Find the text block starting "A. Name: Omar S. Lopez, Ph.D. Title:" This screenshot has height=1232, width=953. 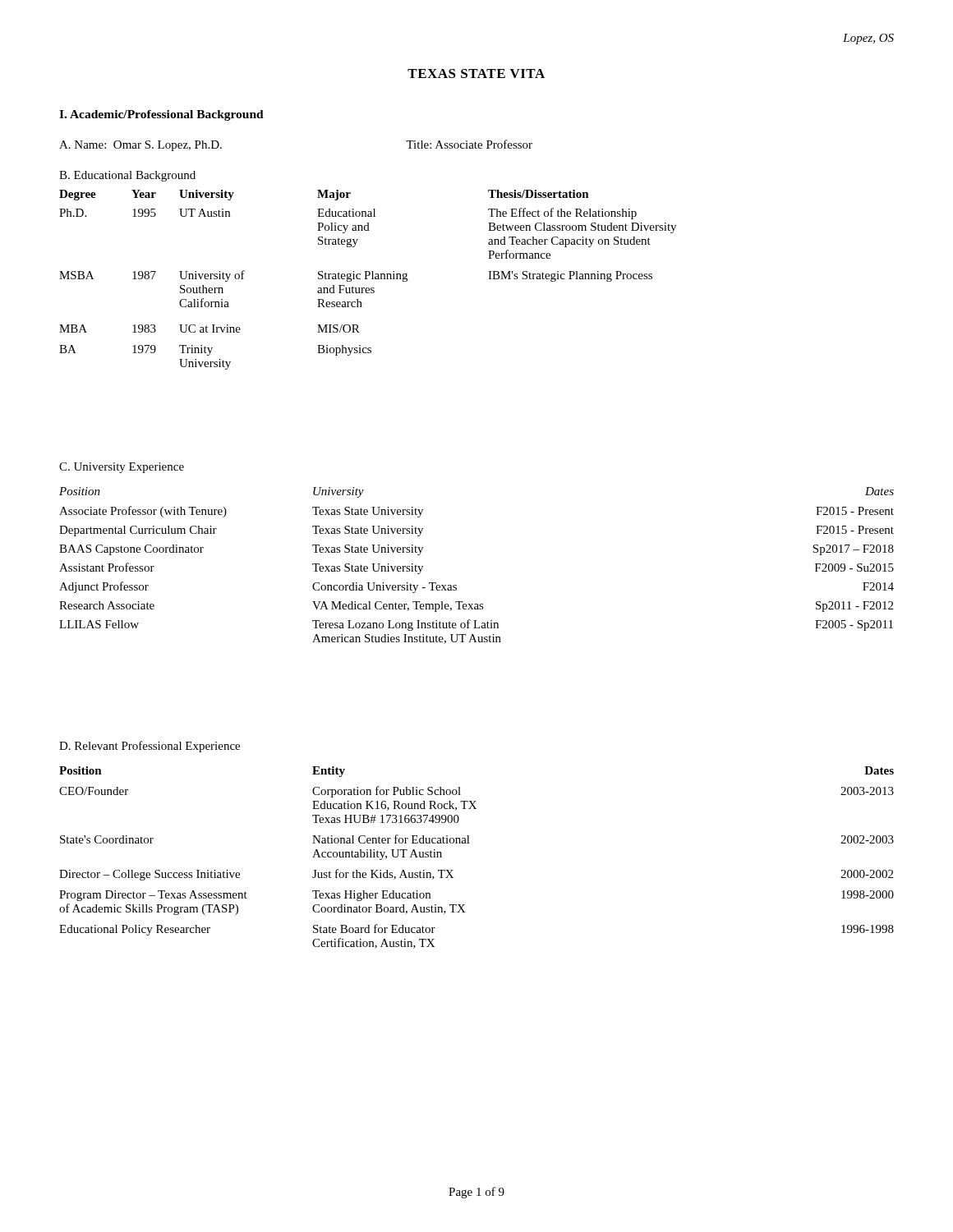pyautogui.click(x=147, y=145)
